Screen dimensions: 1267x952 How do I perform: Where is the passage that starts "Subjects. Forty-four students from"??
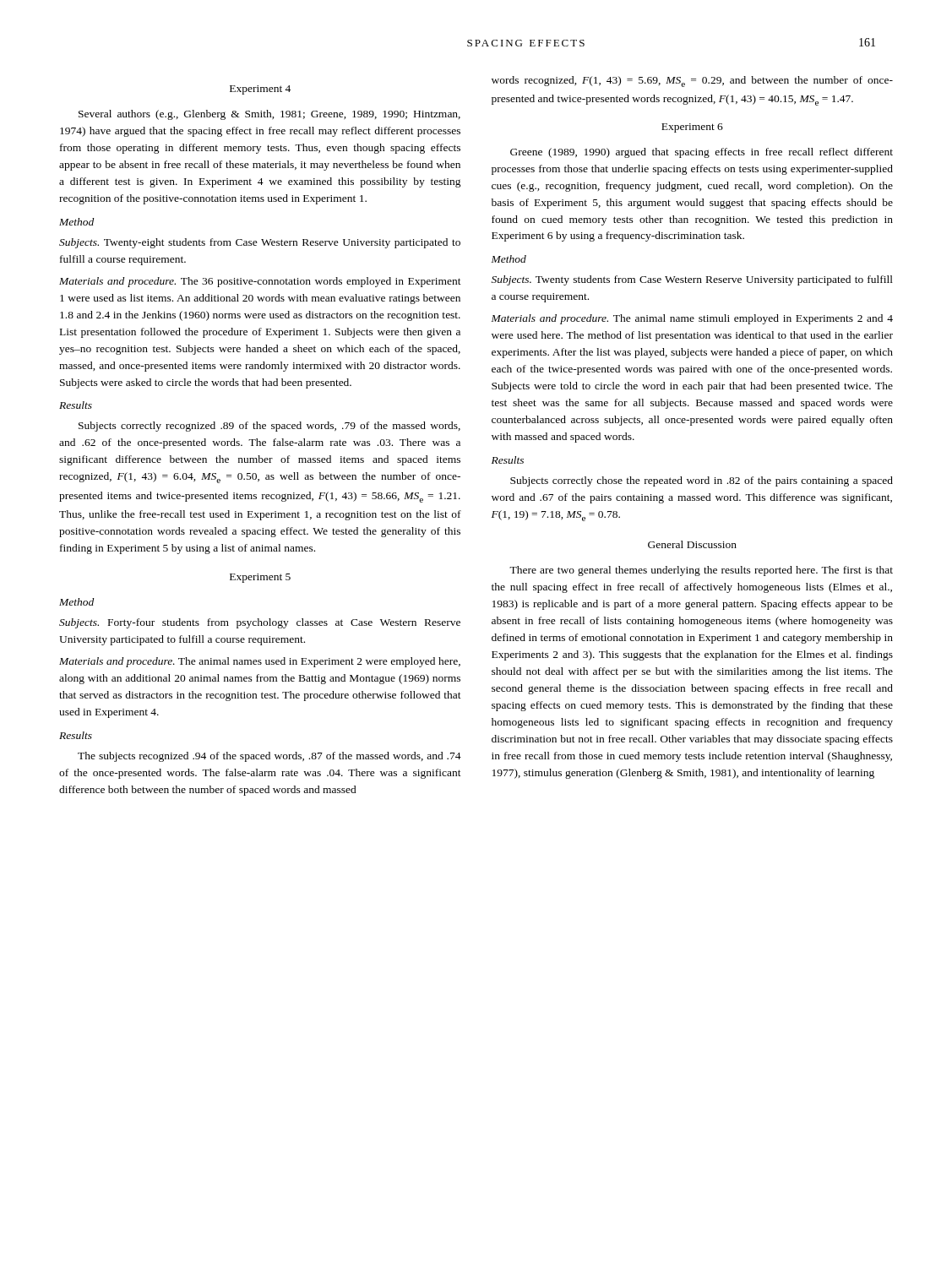coord(260,667)
